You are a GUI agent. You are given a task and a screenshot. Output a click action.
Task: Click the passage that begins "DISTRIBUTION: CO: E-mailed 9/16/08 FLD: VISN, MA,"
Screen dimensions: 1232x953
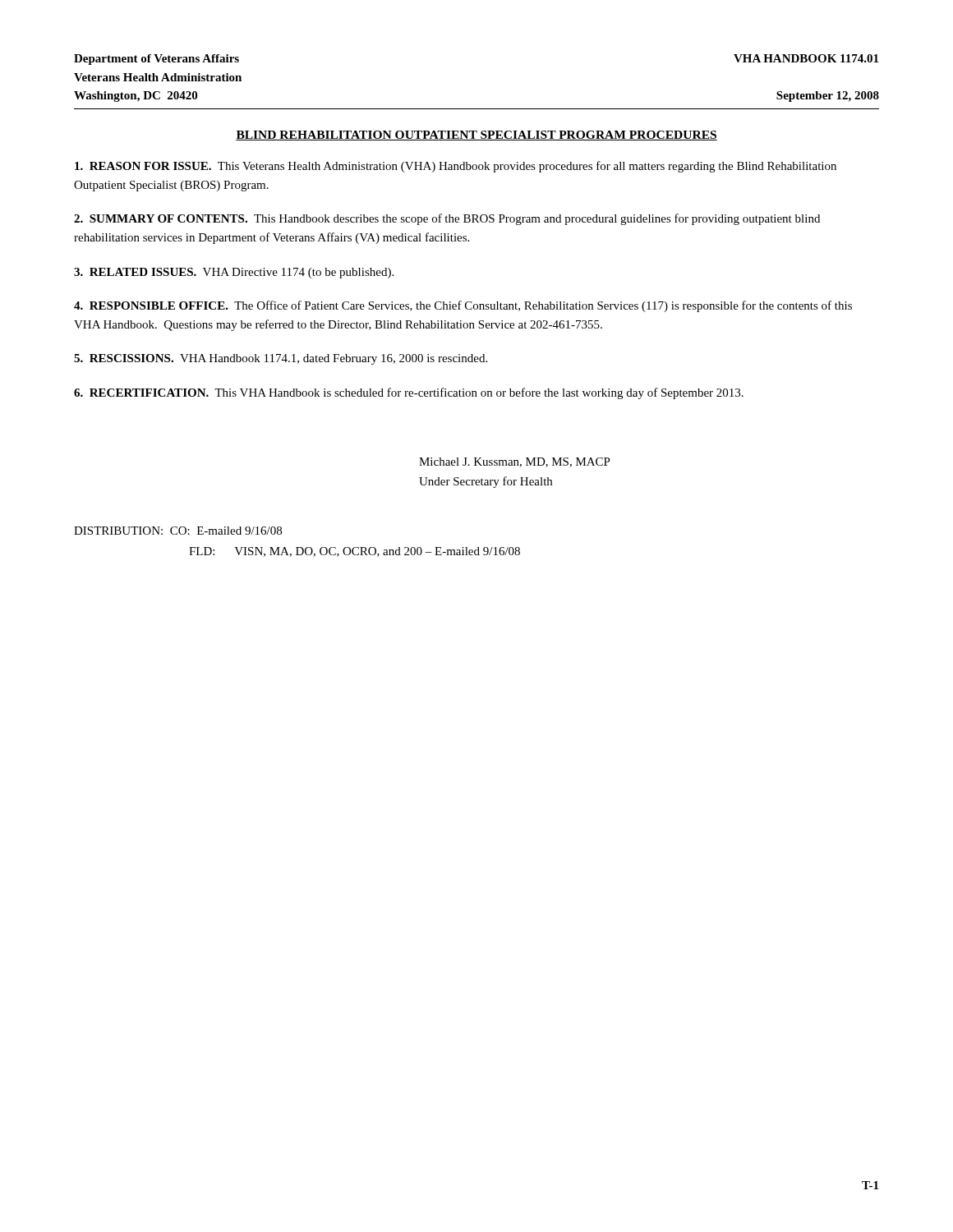pos(476,541)
